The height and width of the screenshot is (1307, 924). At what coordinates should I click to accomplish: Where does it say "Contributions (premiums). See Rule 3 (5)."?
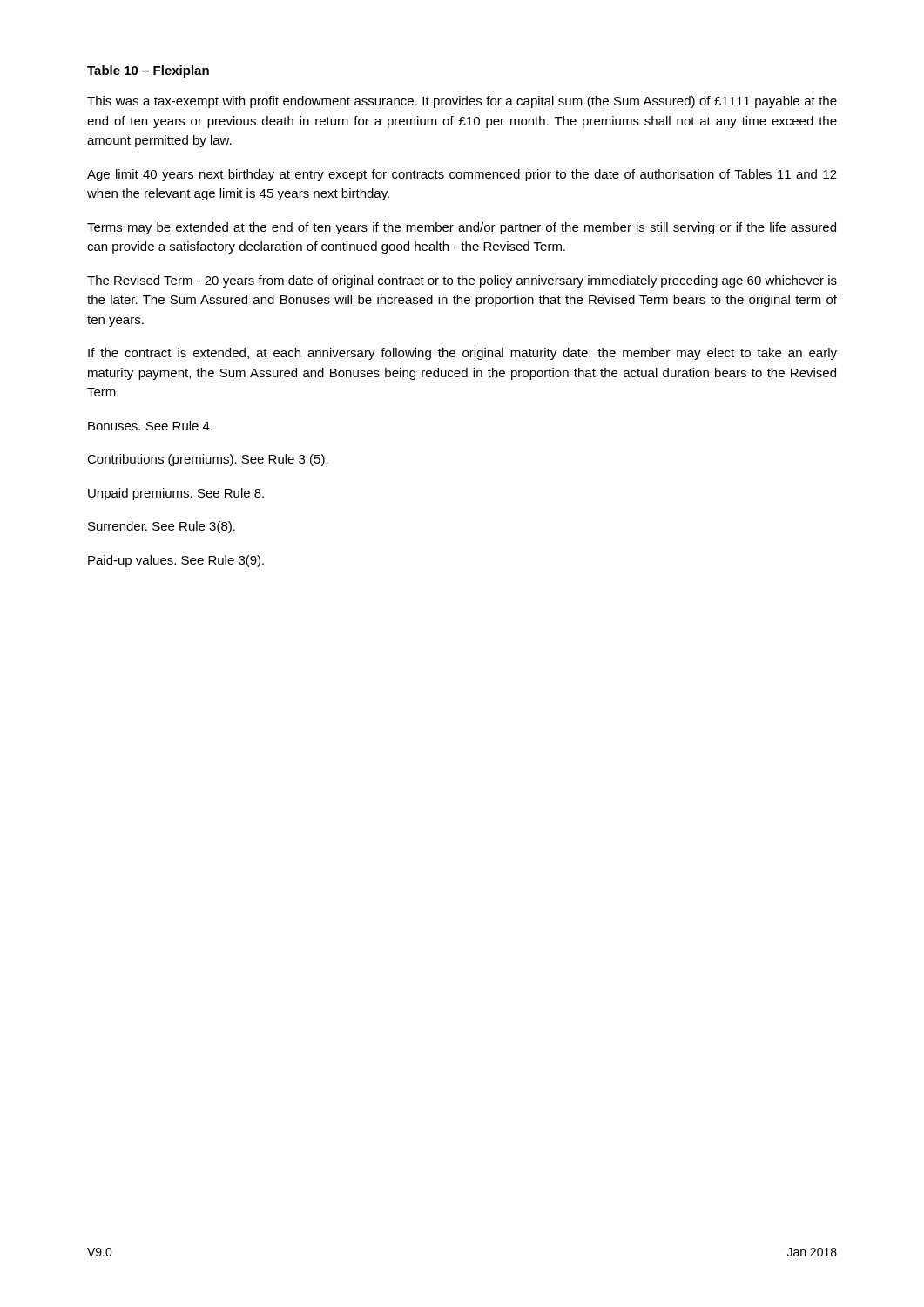tap(208, 459)
